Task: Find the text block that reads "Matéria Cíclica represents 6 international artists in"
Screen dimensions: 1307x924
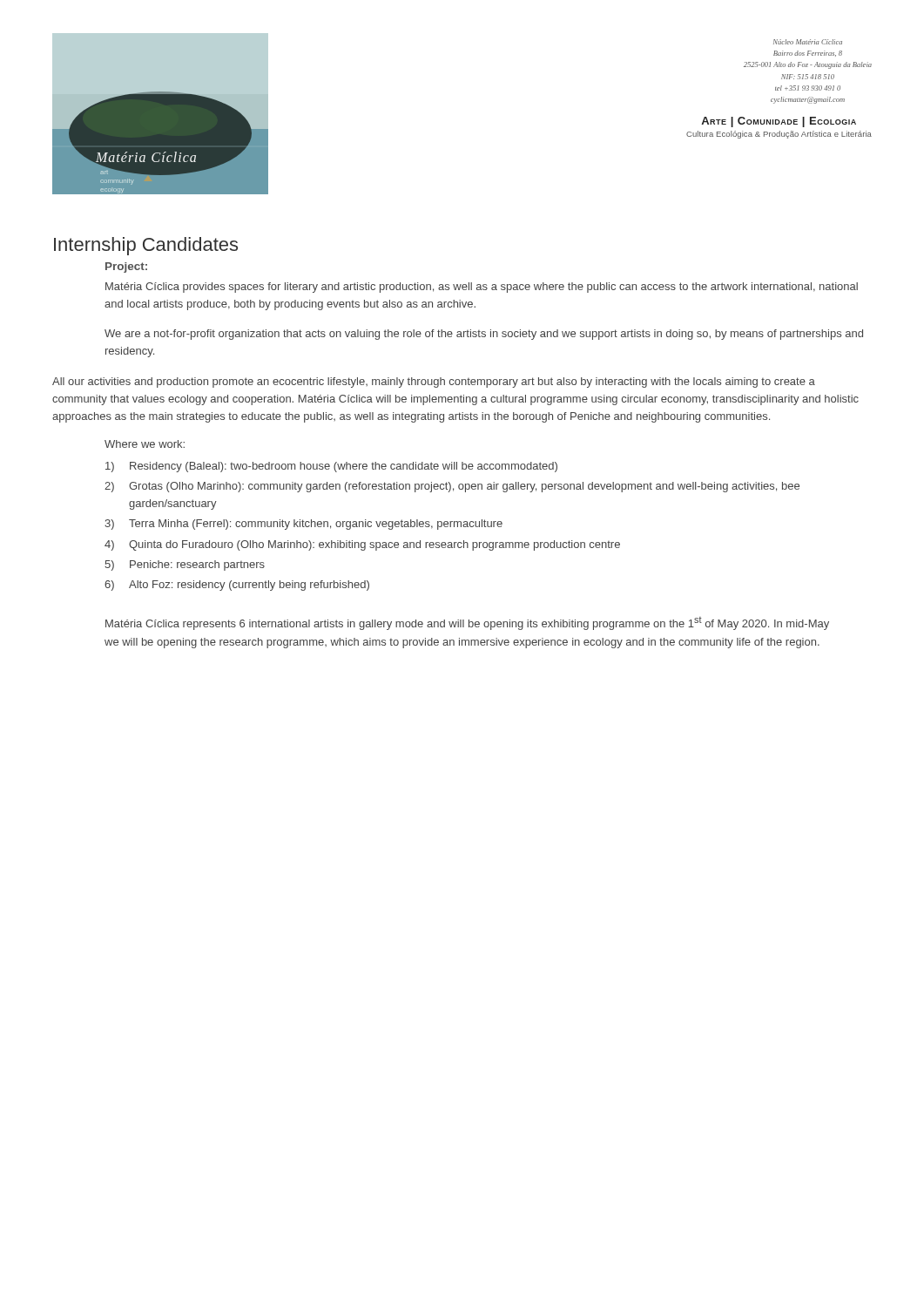Action: tap(467, 631)
